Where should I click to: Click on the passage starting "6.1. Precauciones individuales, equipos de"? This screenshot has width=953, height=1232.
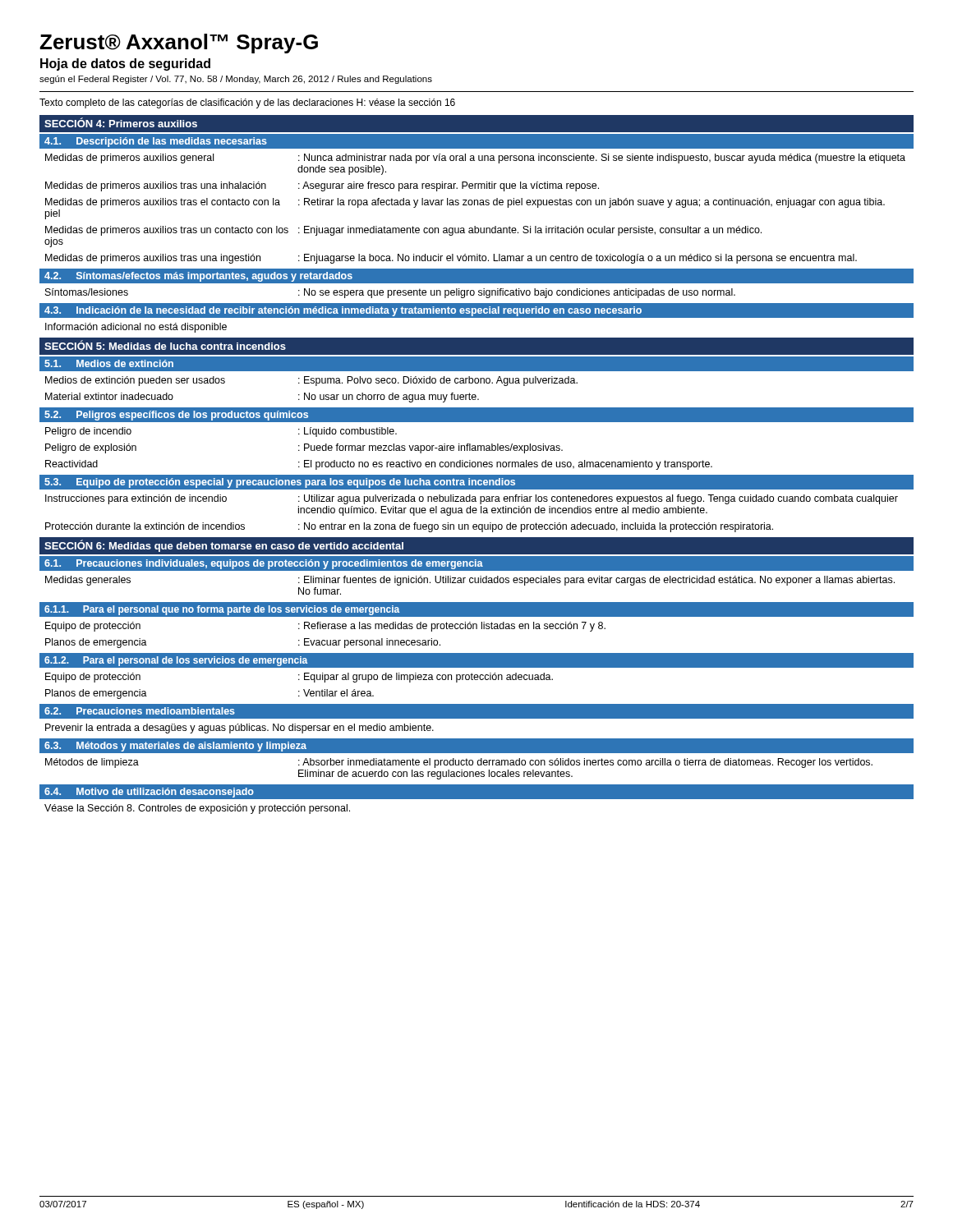pos(264,563)
